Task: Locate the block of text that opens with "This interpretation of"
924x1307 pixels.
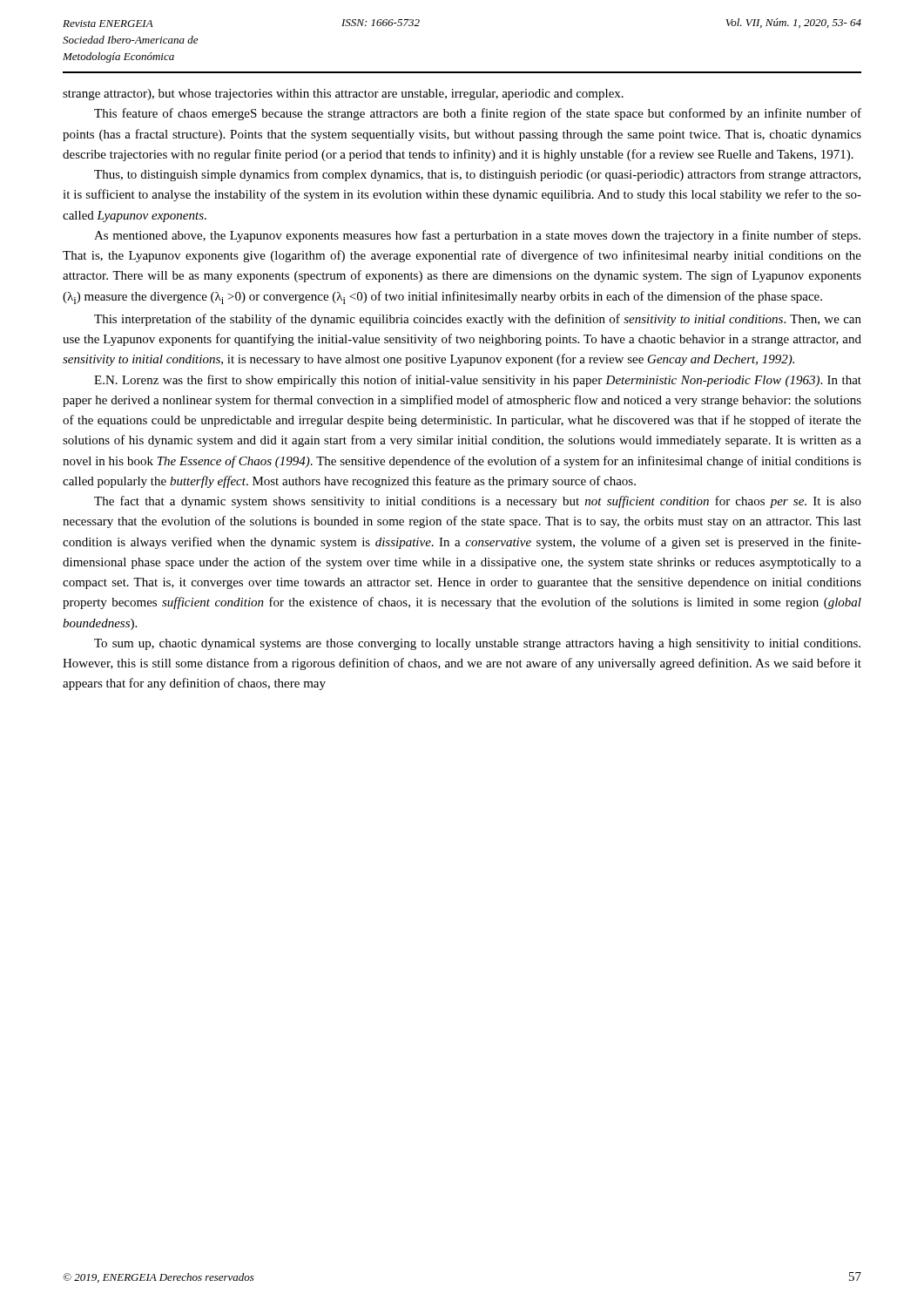Action: 462,340
